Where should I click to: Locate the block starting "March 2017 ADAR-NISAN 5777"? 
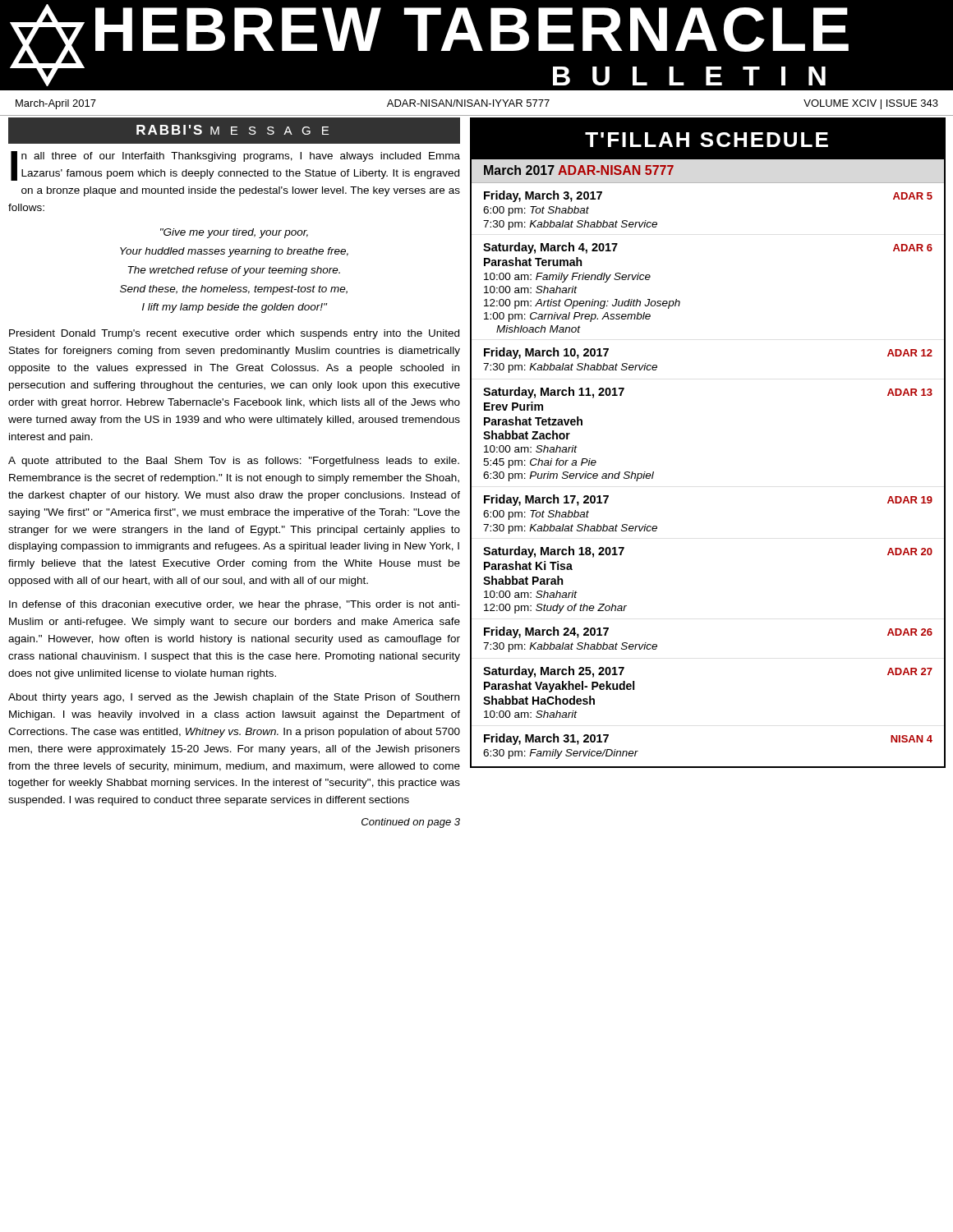(x=579, y=170)
